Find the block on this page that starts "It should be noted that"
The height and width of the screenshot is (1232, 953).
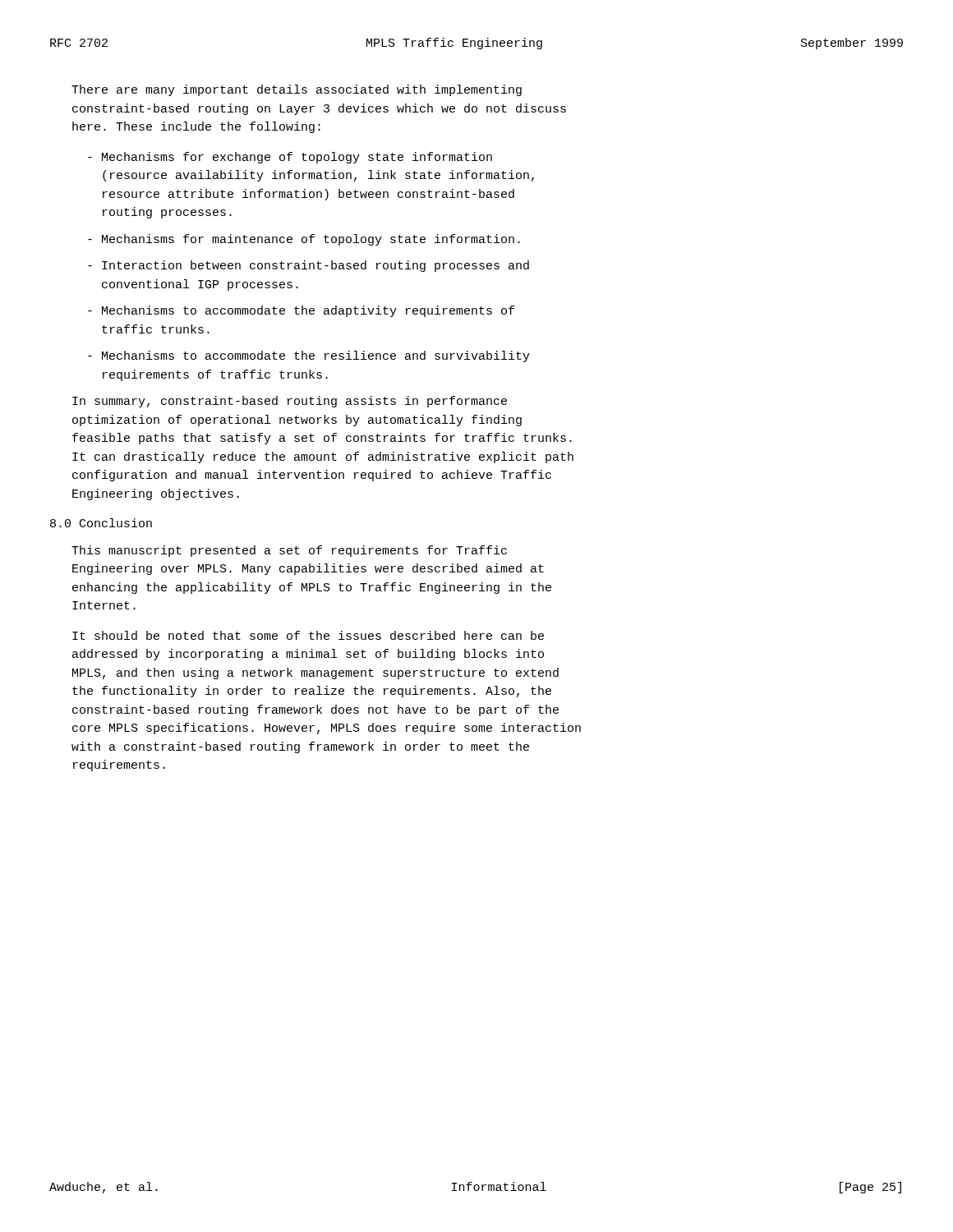(x=316, y=701)
